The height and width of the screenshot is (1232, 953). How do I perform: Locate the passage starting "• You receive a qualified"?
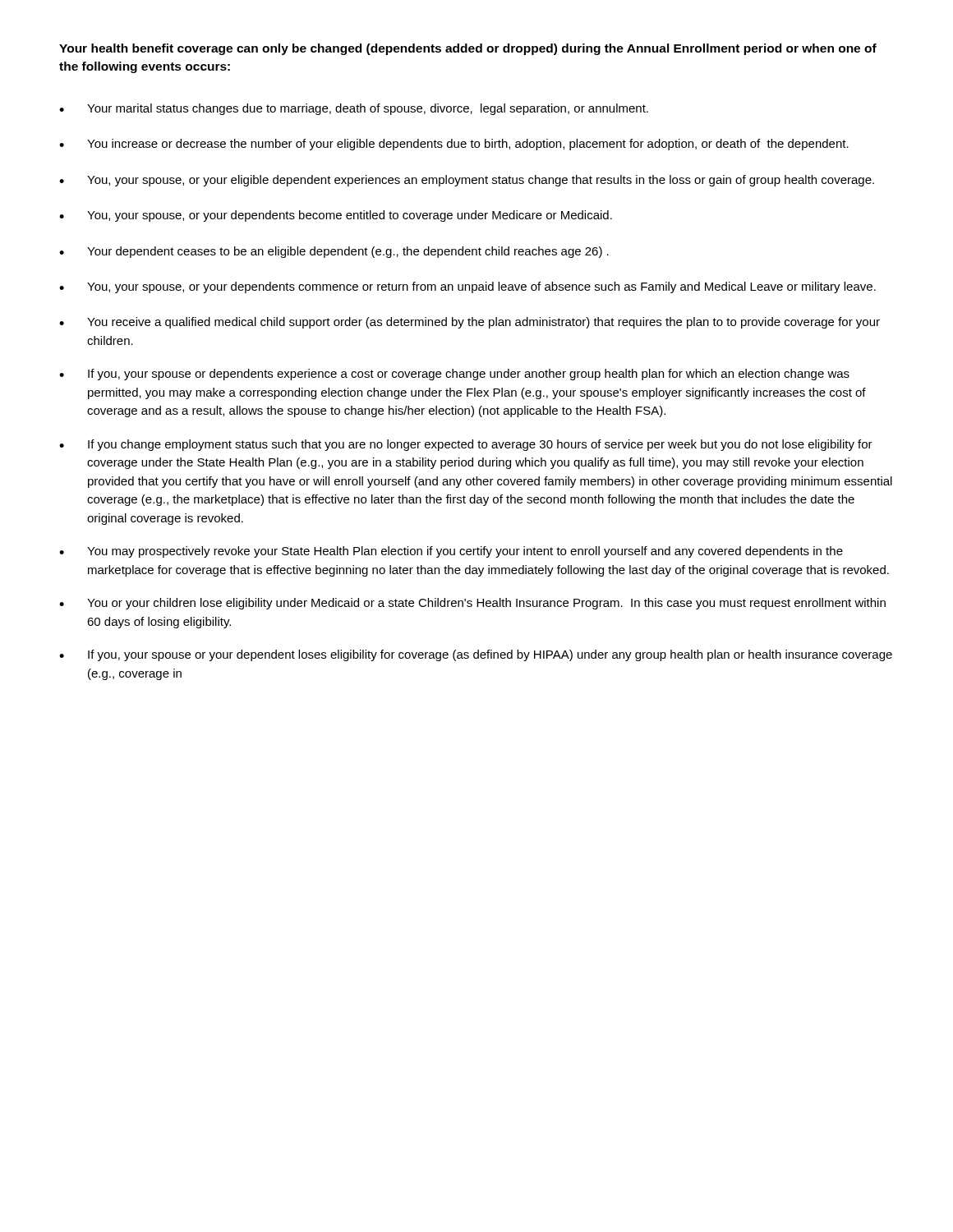[x=476, y=332]
